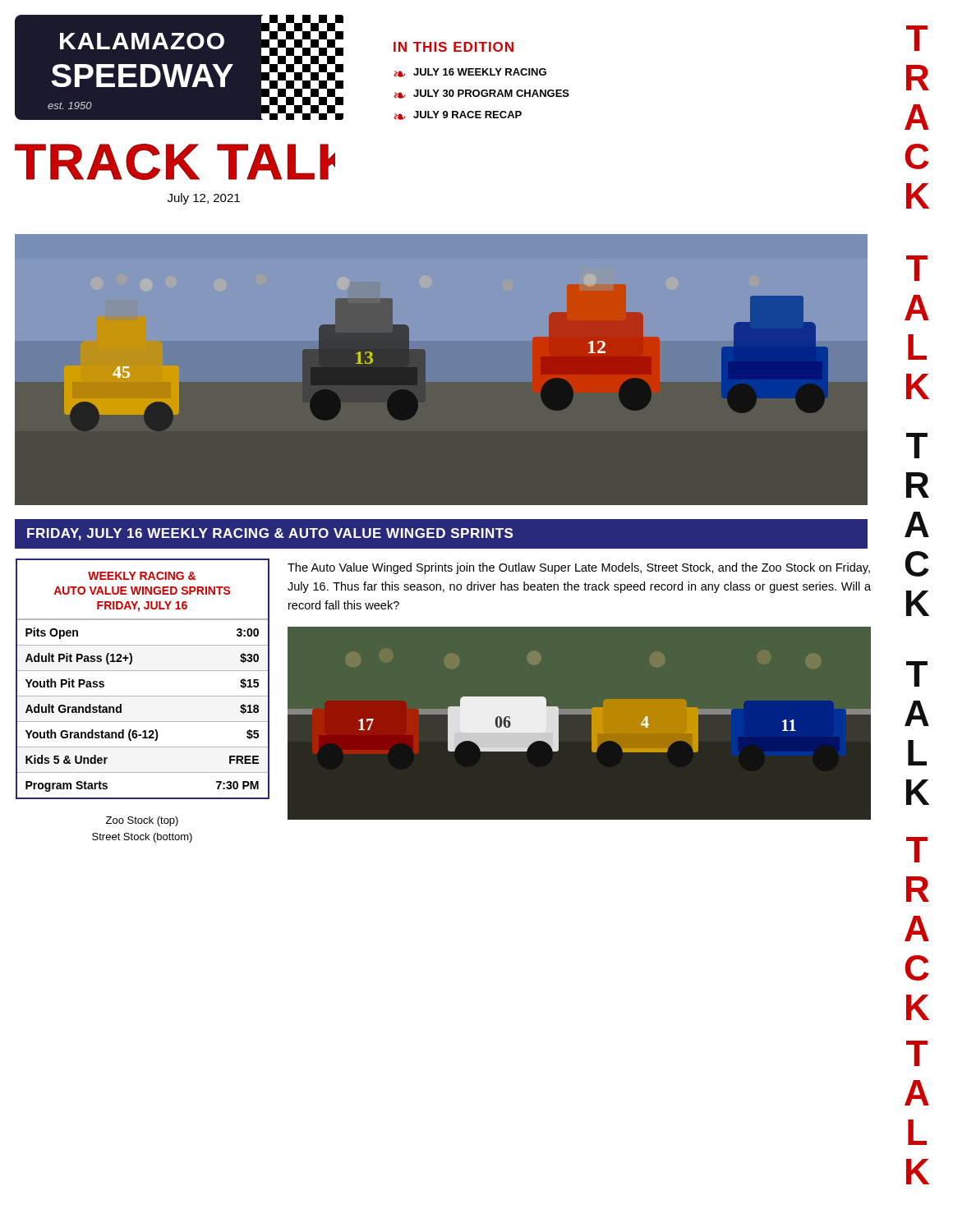953x1232 pixels.
Task: Point to the section header beginning "FRIDAY, JULY 16 WEEKLY RACING"
Action: click(x=270, y=533)
